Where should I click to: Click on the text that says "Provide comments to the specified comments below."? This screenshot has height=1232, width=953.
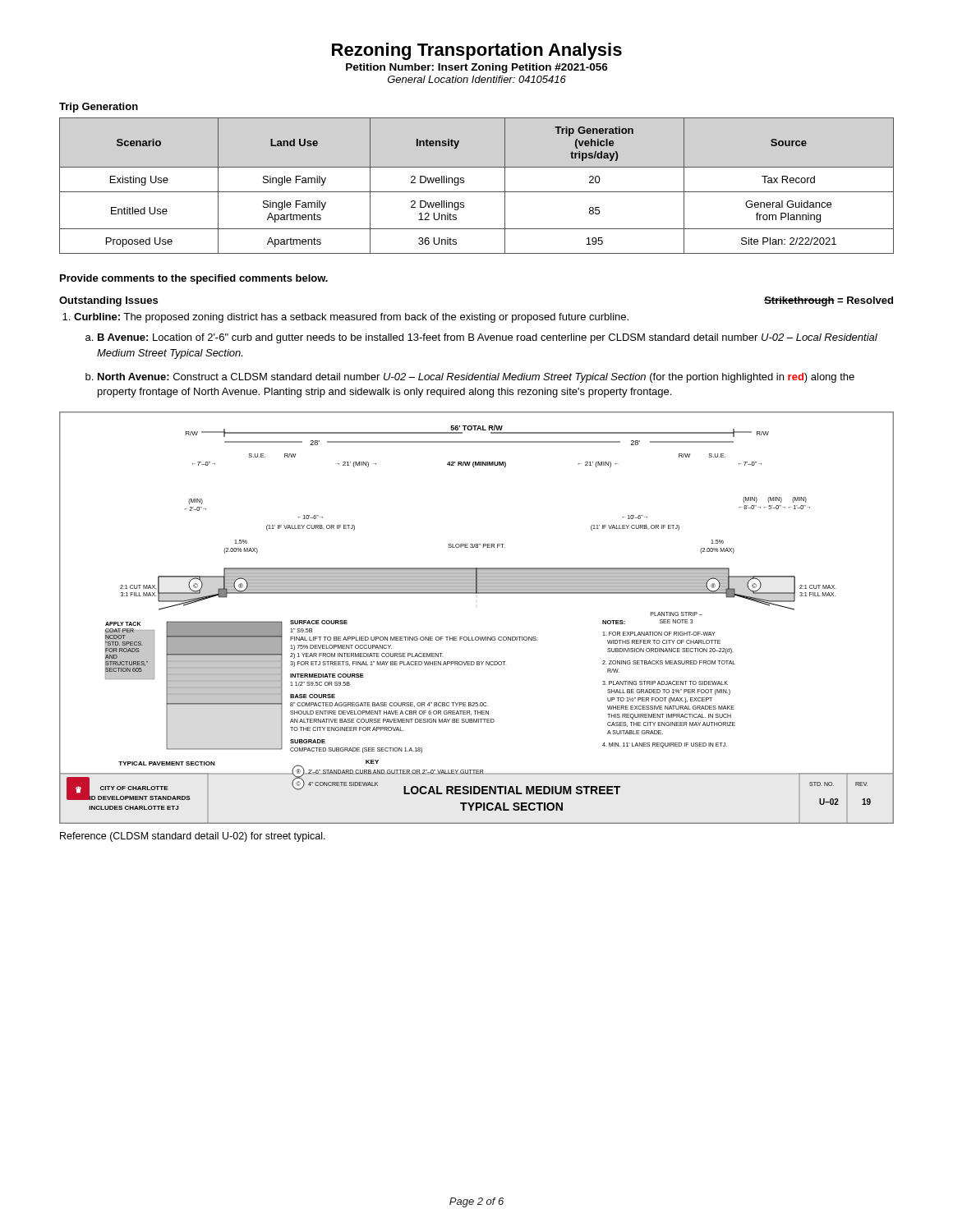click(x=194, y=278)
